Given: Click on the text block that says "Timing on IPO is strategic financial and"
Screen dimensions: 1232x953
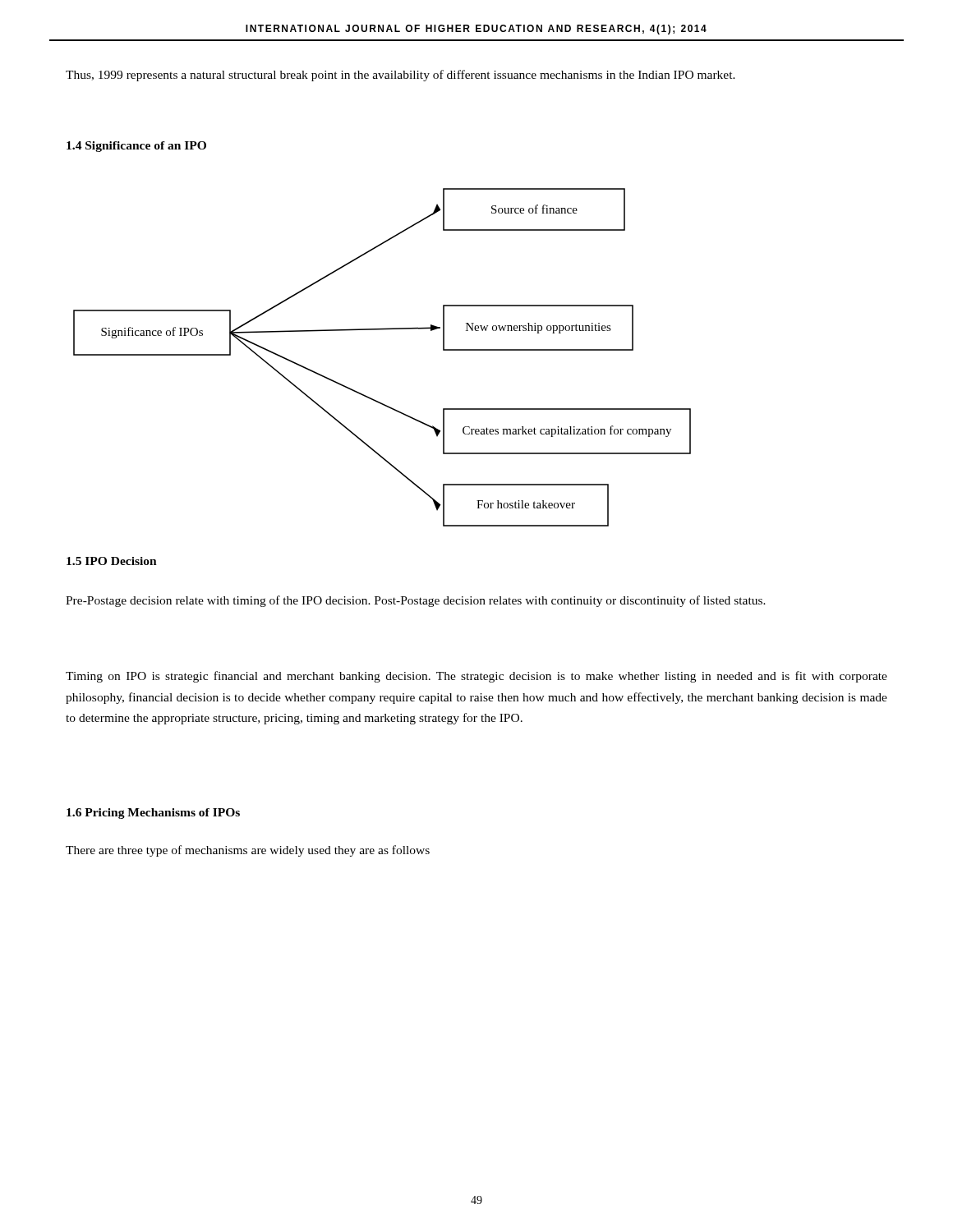Looking at the screenshot, I should coord(476,697).
